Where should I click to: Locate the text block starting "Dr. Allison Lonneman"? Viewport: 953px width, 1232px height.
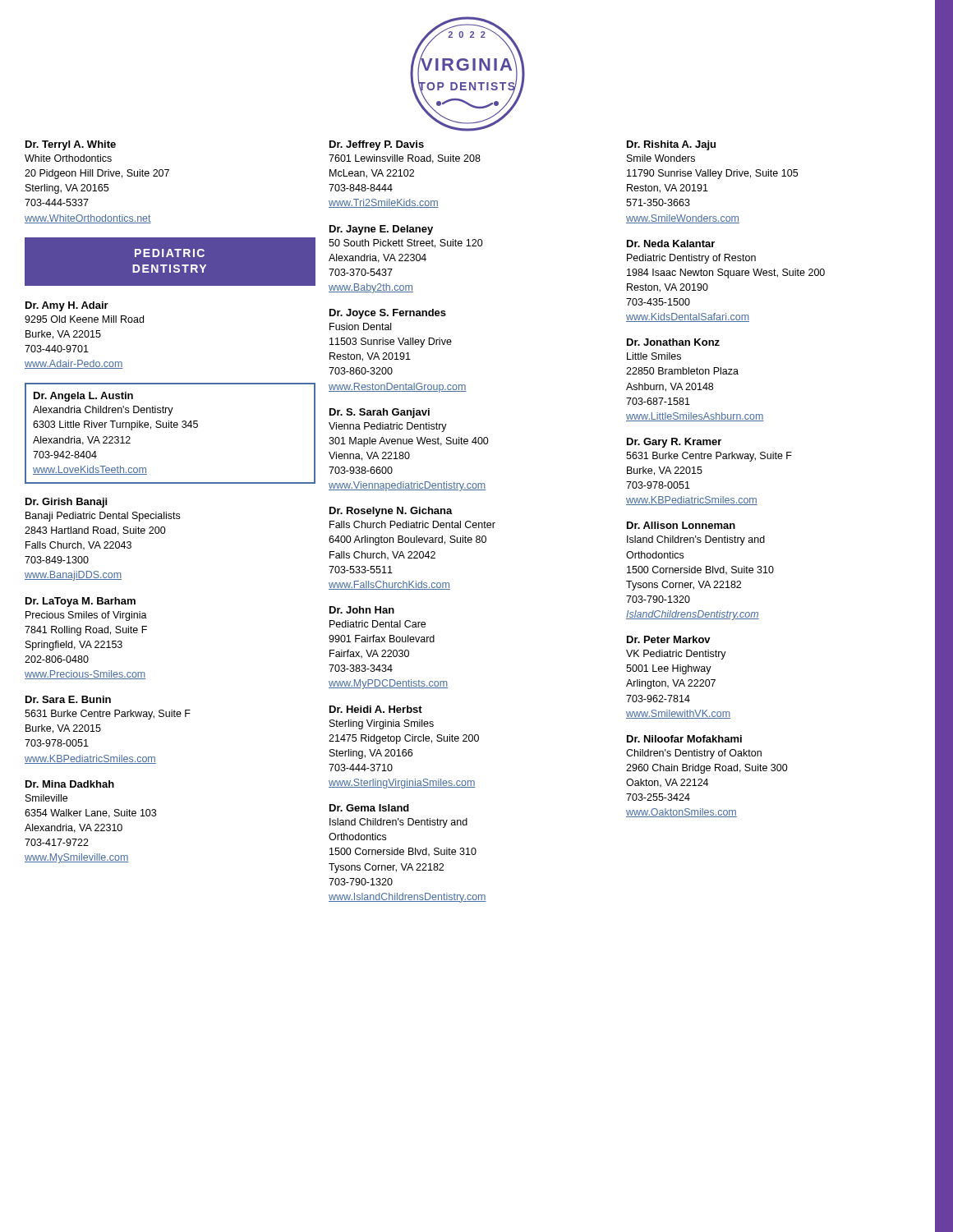tap(771, 571)
